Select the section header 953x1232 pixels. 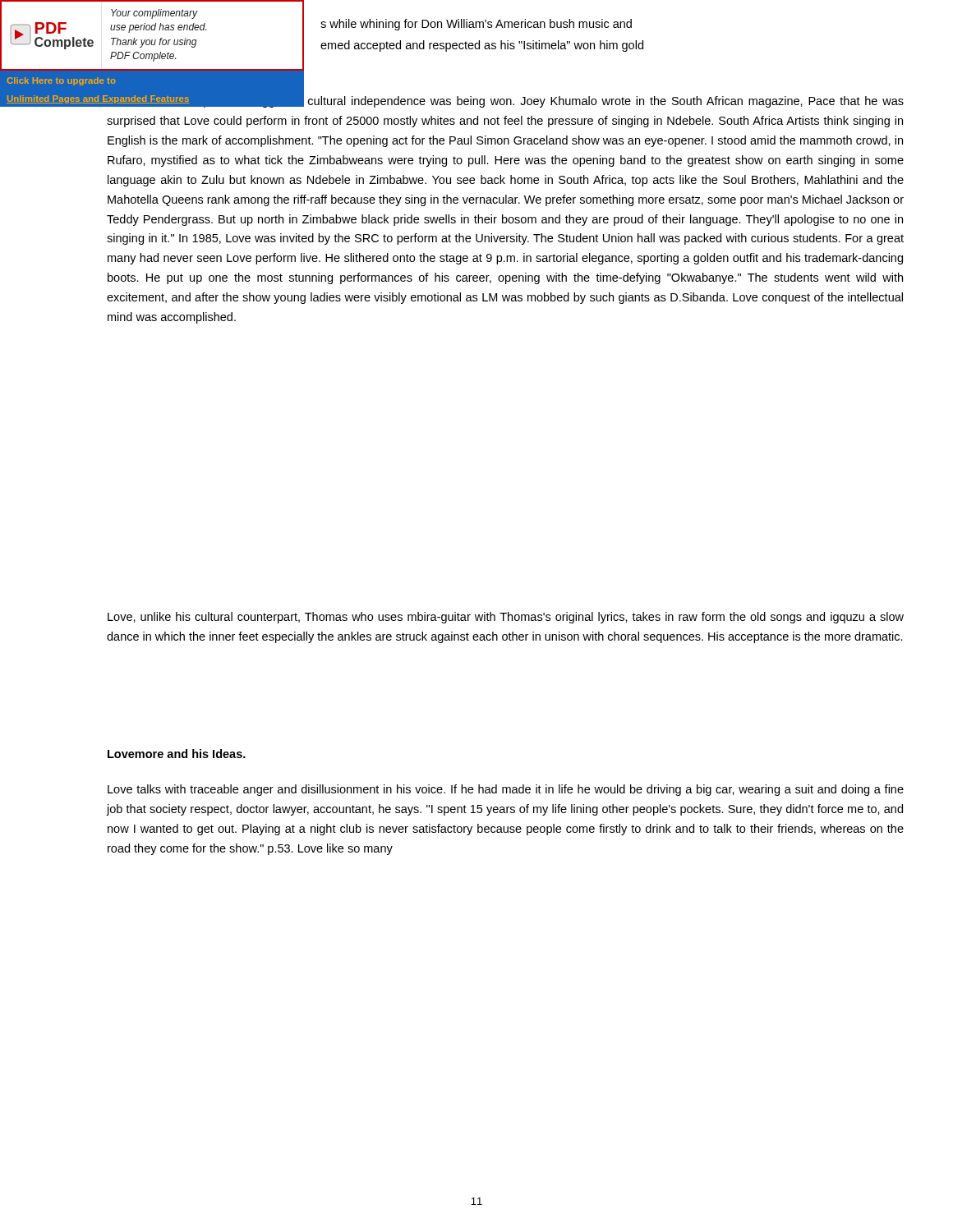176,754
